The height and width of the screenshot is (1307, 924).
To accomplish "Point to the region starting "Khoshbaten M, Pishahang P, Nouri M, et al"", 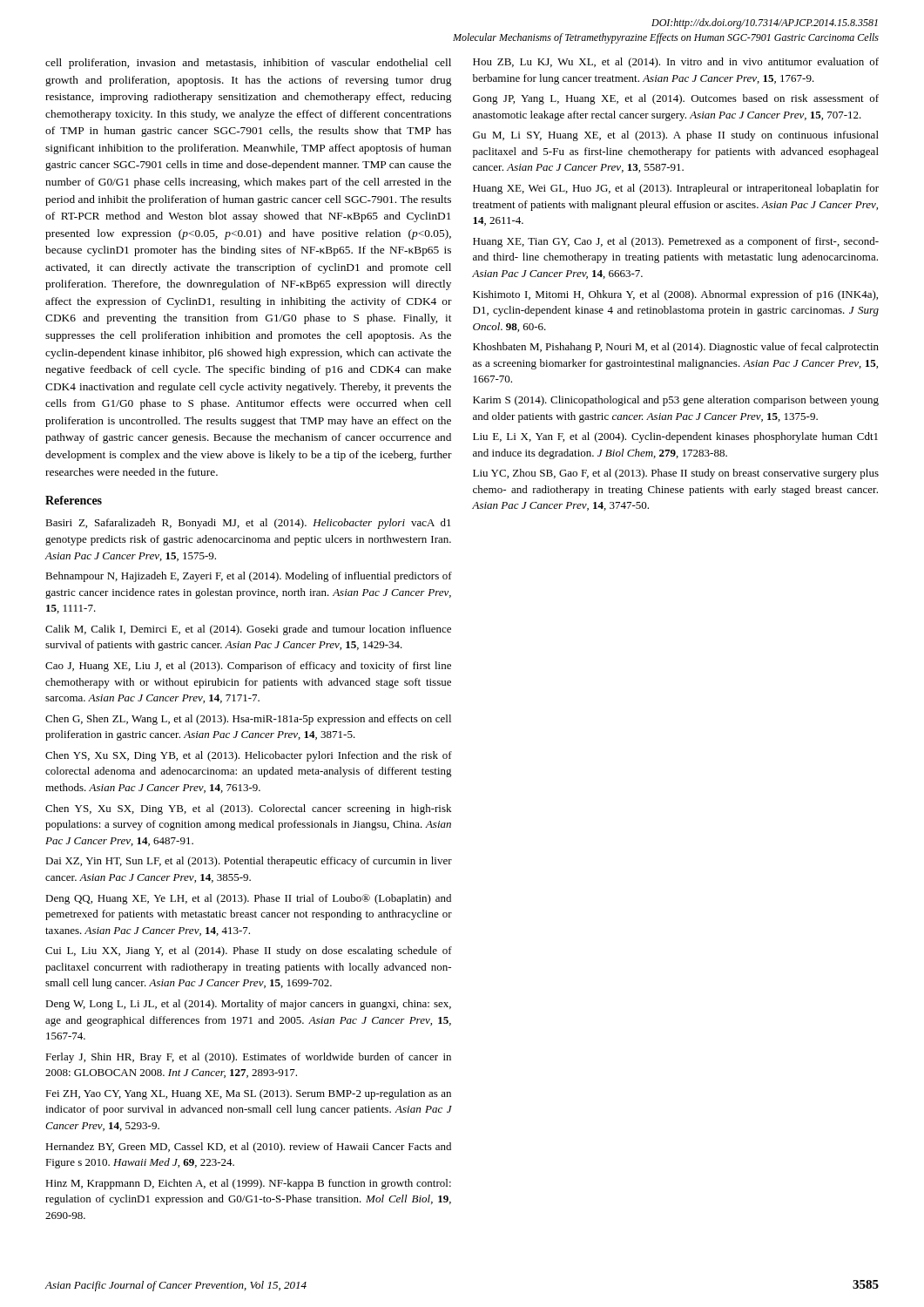I will (x=676, y=363).
